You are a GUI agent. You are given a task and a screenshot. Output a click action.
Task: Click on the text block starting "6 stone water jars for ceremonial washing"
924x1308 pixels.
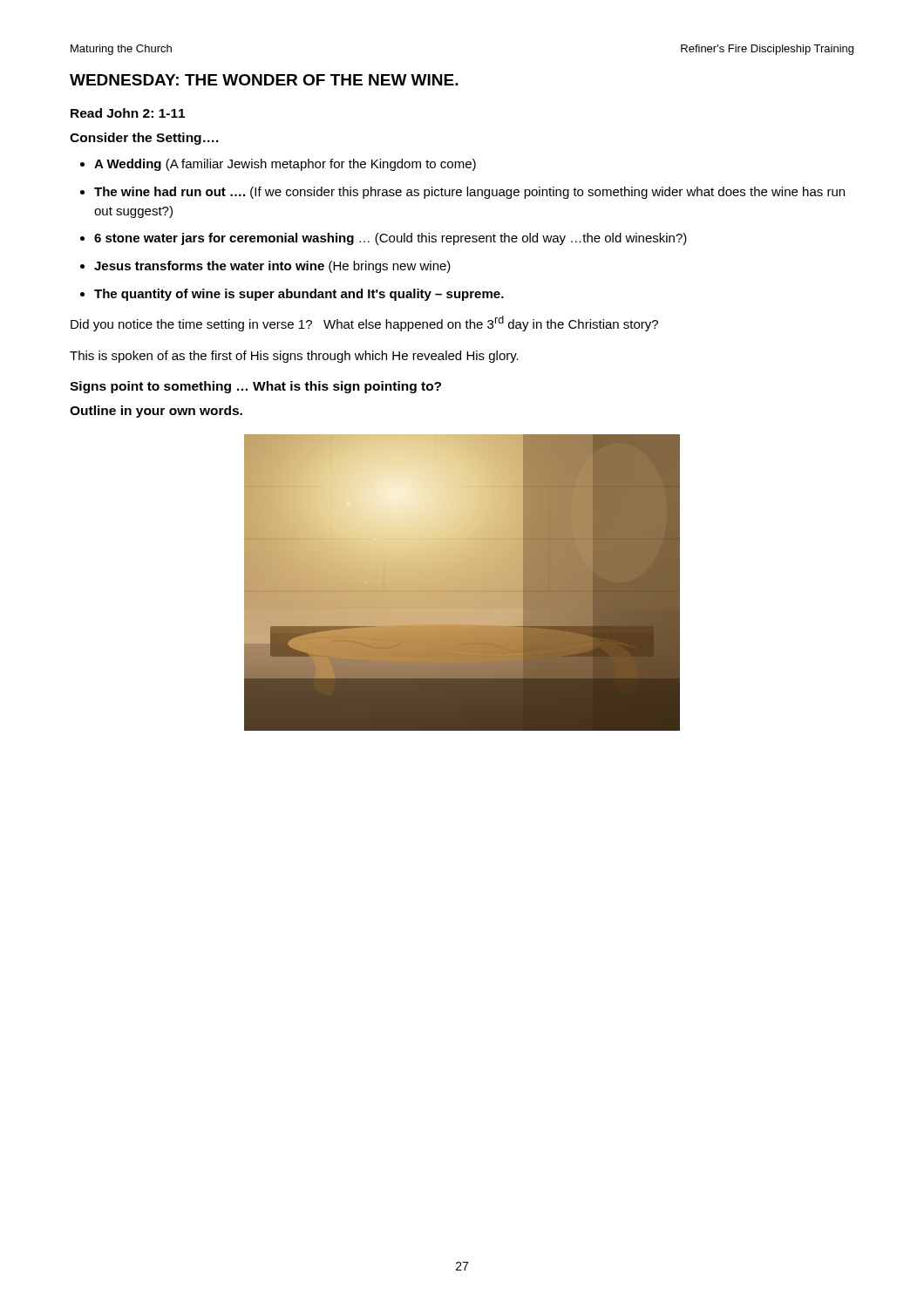(391, 238)
